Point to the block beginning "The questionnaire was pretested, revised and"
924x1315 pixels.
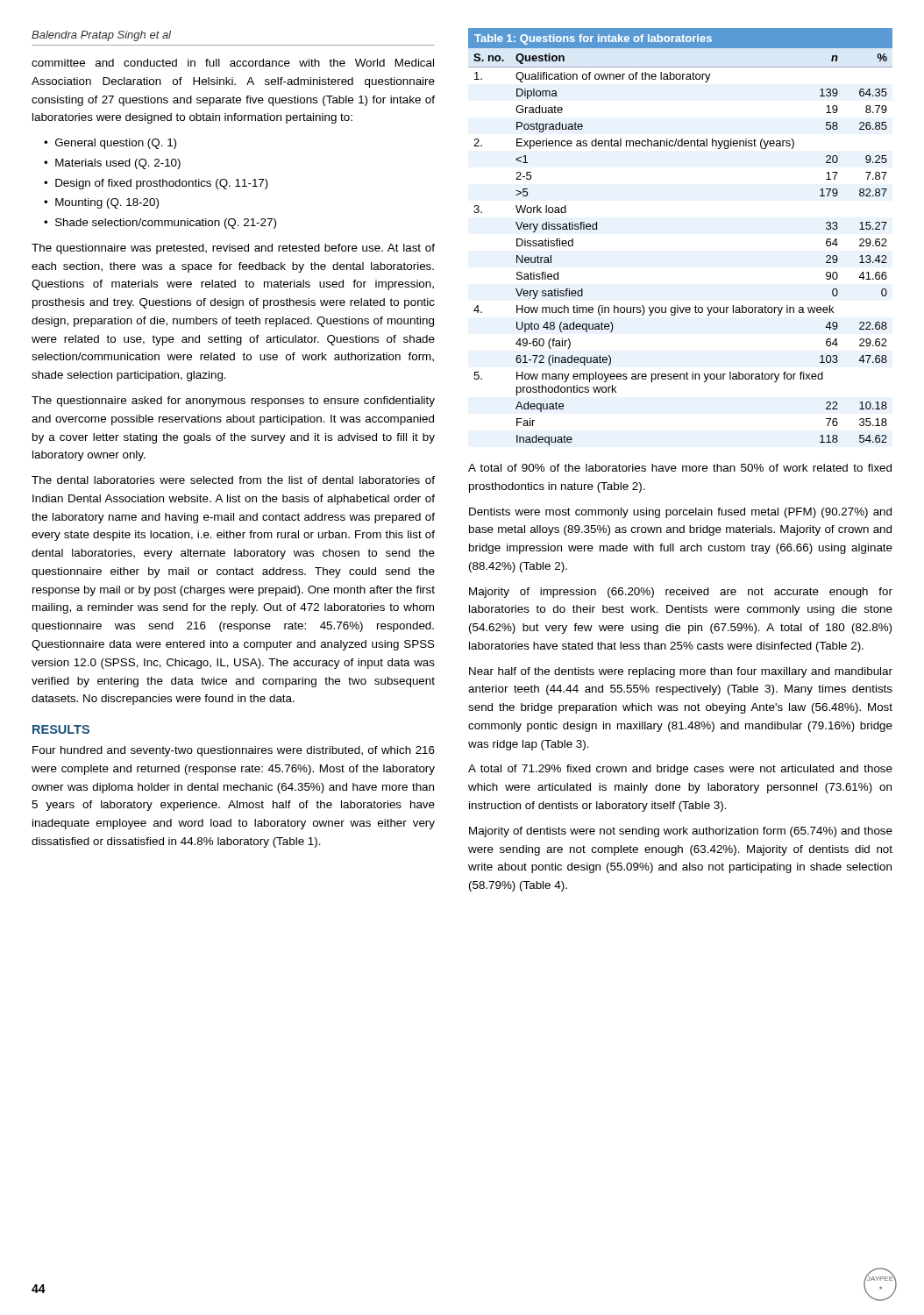pos(233,311)
